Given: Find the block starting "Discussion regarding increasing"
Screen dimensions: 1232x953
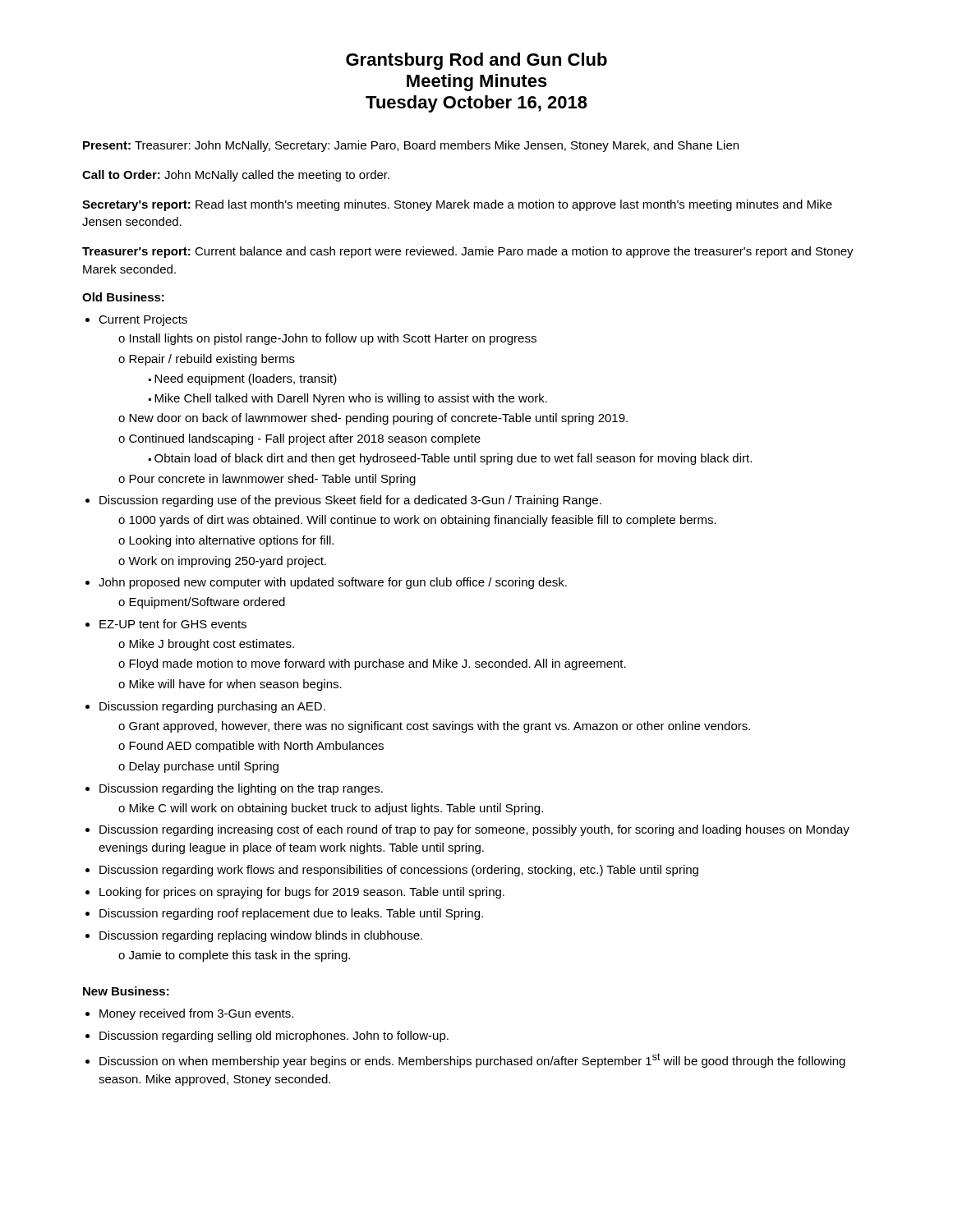Looking at the screenshot, I should [474, 838].
